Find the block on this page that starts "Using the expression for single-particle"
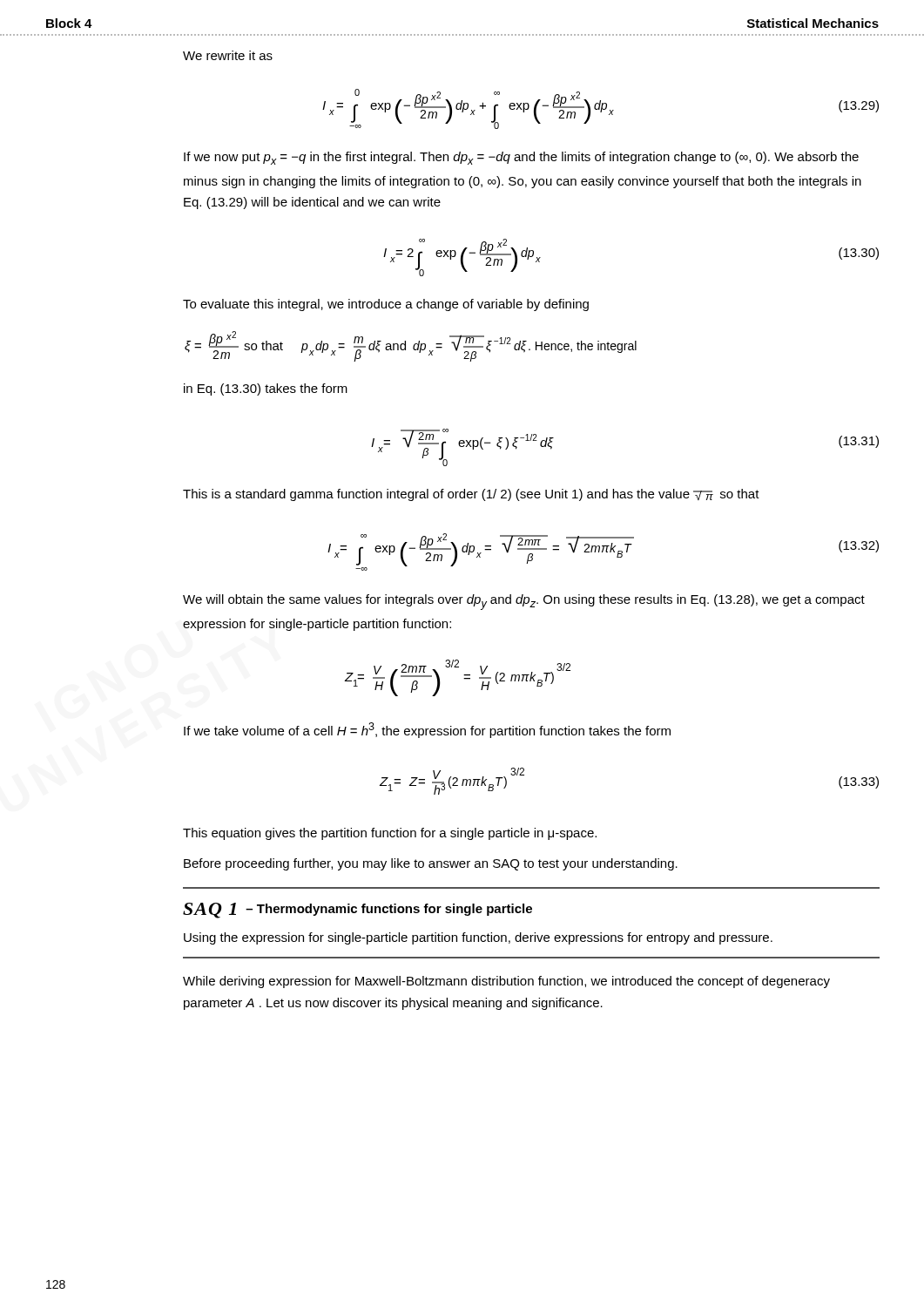Screen dimensions: 1307x924 pos(478,937)
